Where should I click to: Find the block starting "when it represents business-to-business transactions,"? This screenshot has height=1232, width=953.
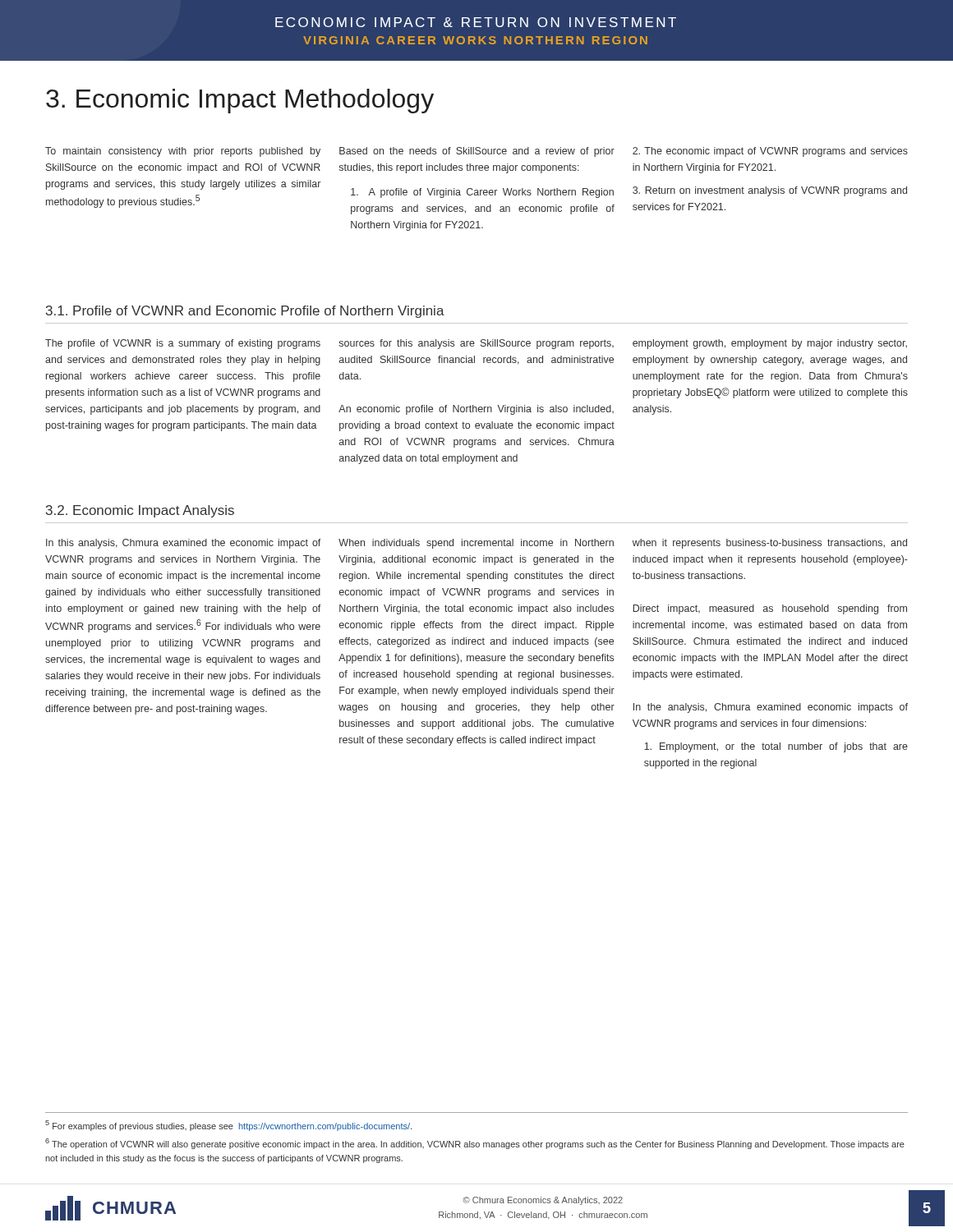tap(770, 633)
